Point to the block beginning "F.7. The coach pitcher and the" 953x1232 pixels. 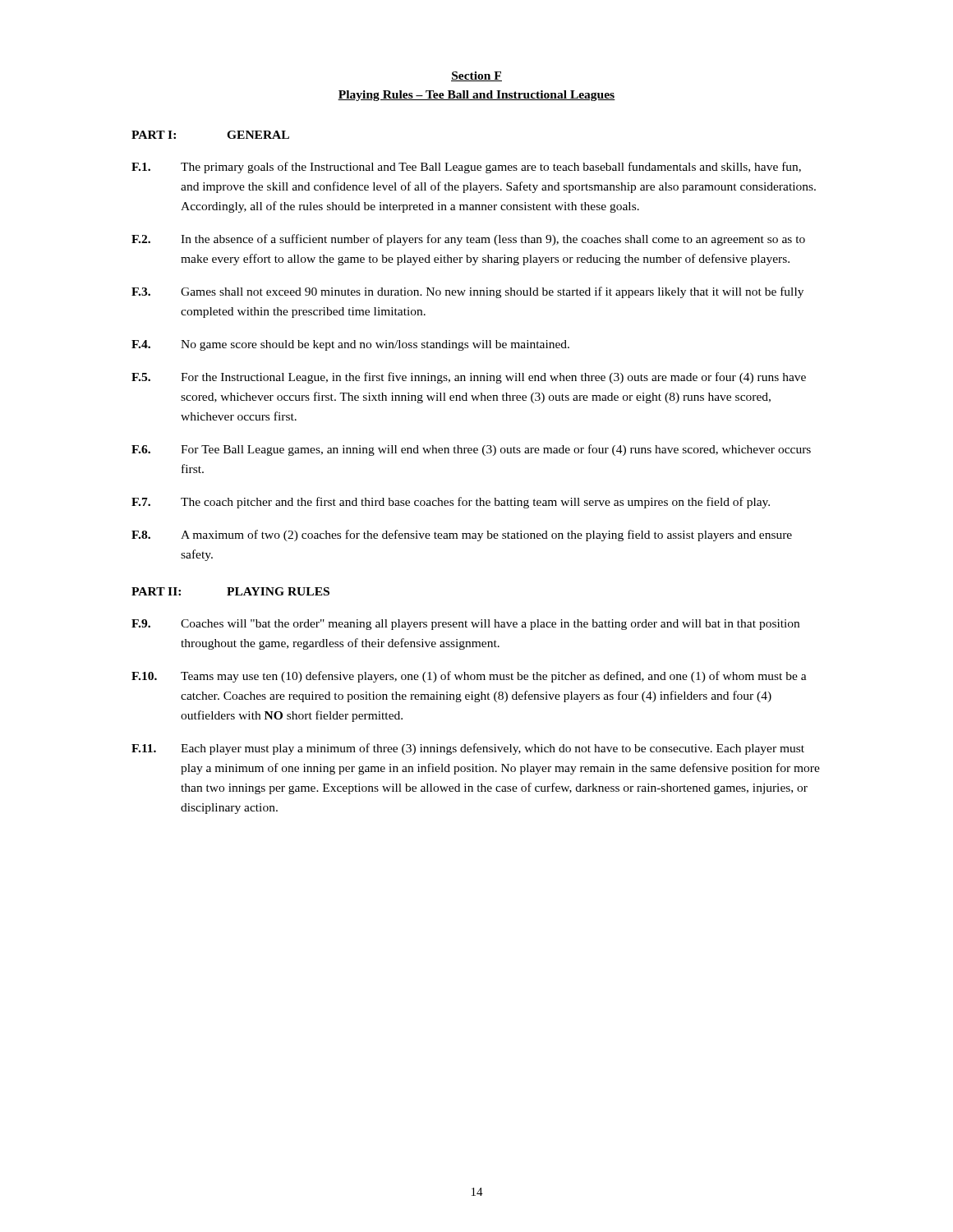pyautogui.click(x=476, y=502)
